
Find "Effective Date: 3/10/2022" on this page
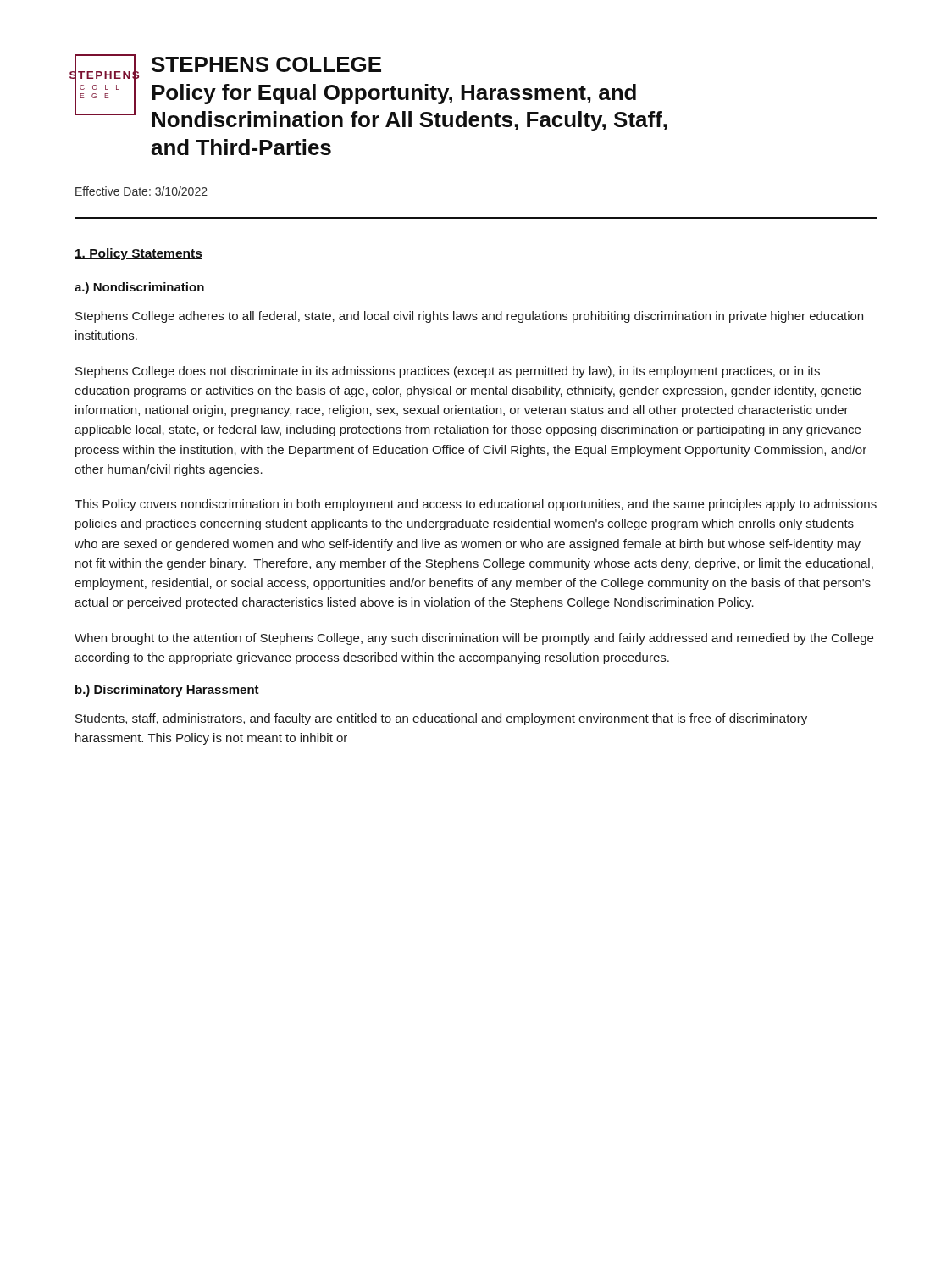[141, 191]
